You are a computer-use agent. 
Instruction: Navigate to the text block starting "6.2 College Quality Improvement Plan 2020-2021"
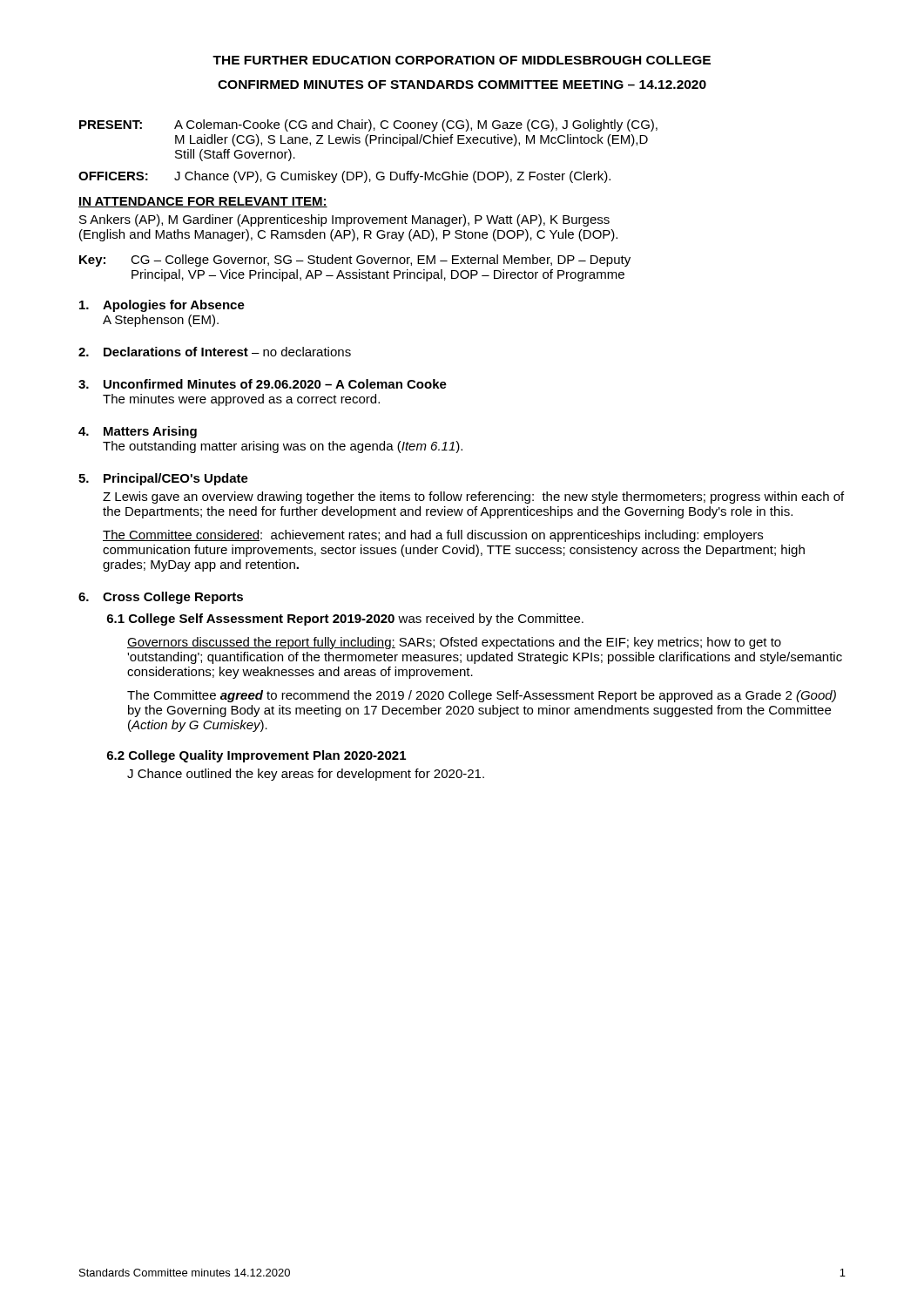tap(255, 755)
